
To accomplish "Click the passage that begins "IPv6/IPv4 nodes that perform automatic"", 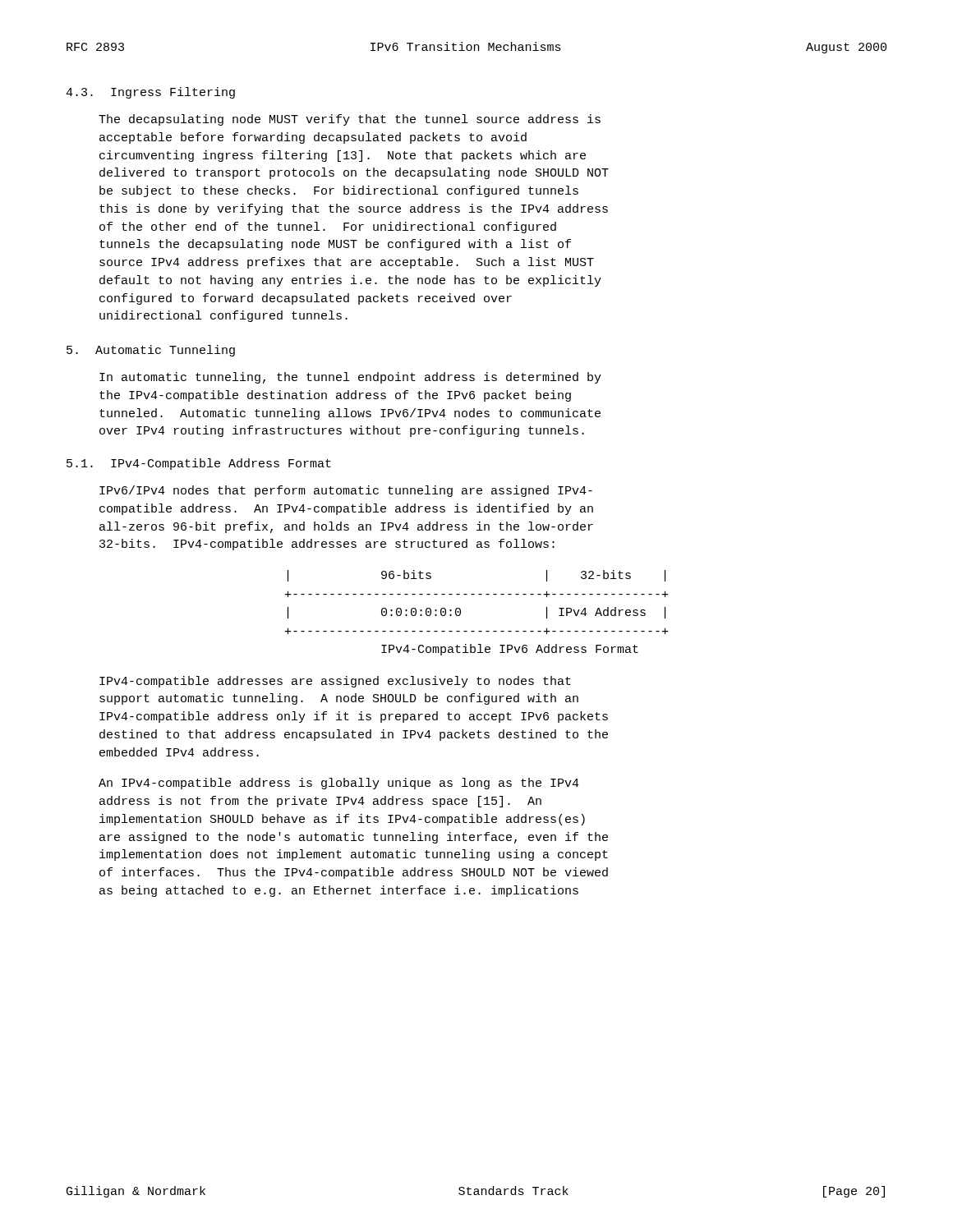I will [x=346, y=518].
